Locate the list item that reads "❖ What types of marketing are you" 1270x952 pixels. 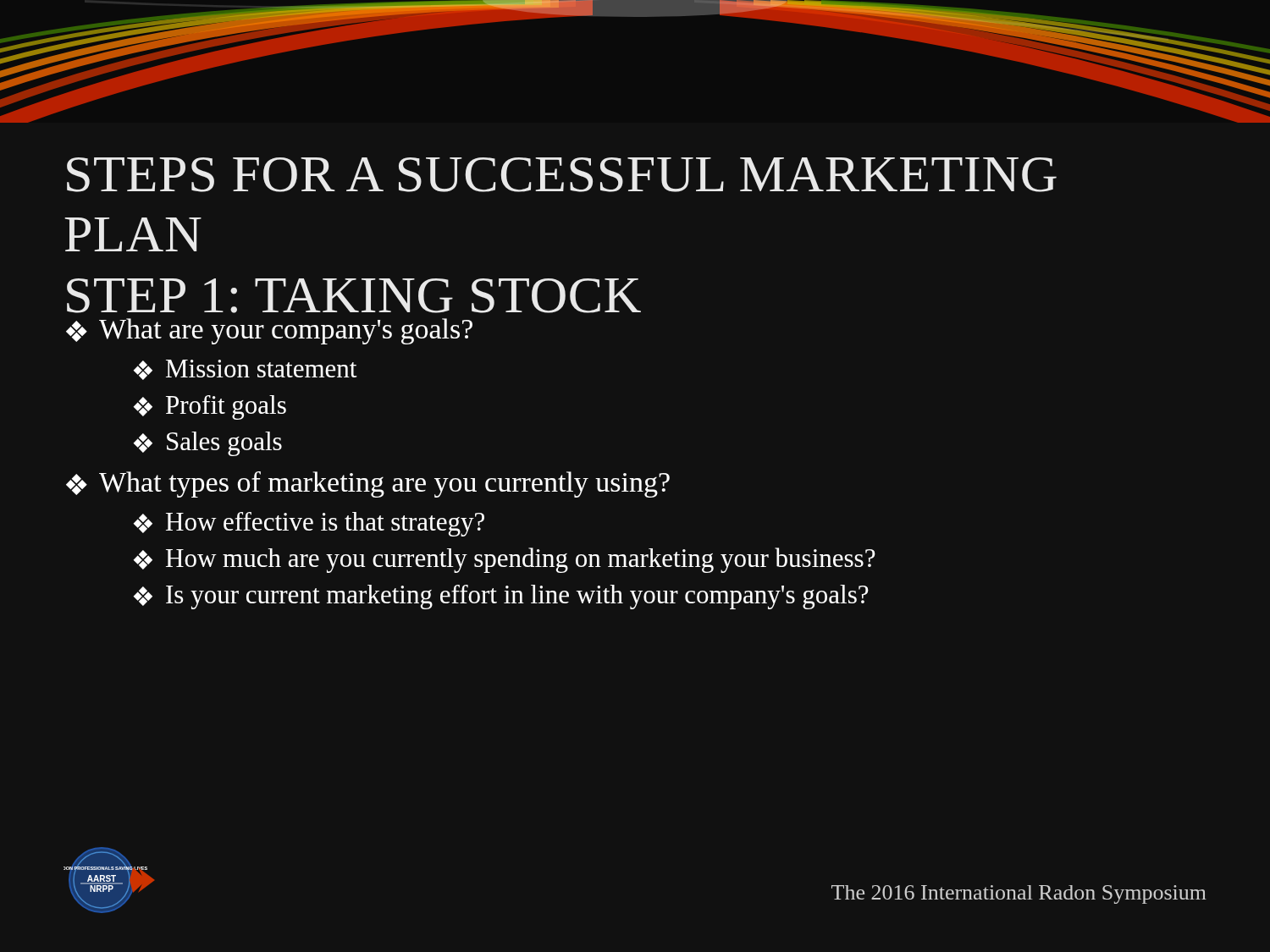(367, 484)
